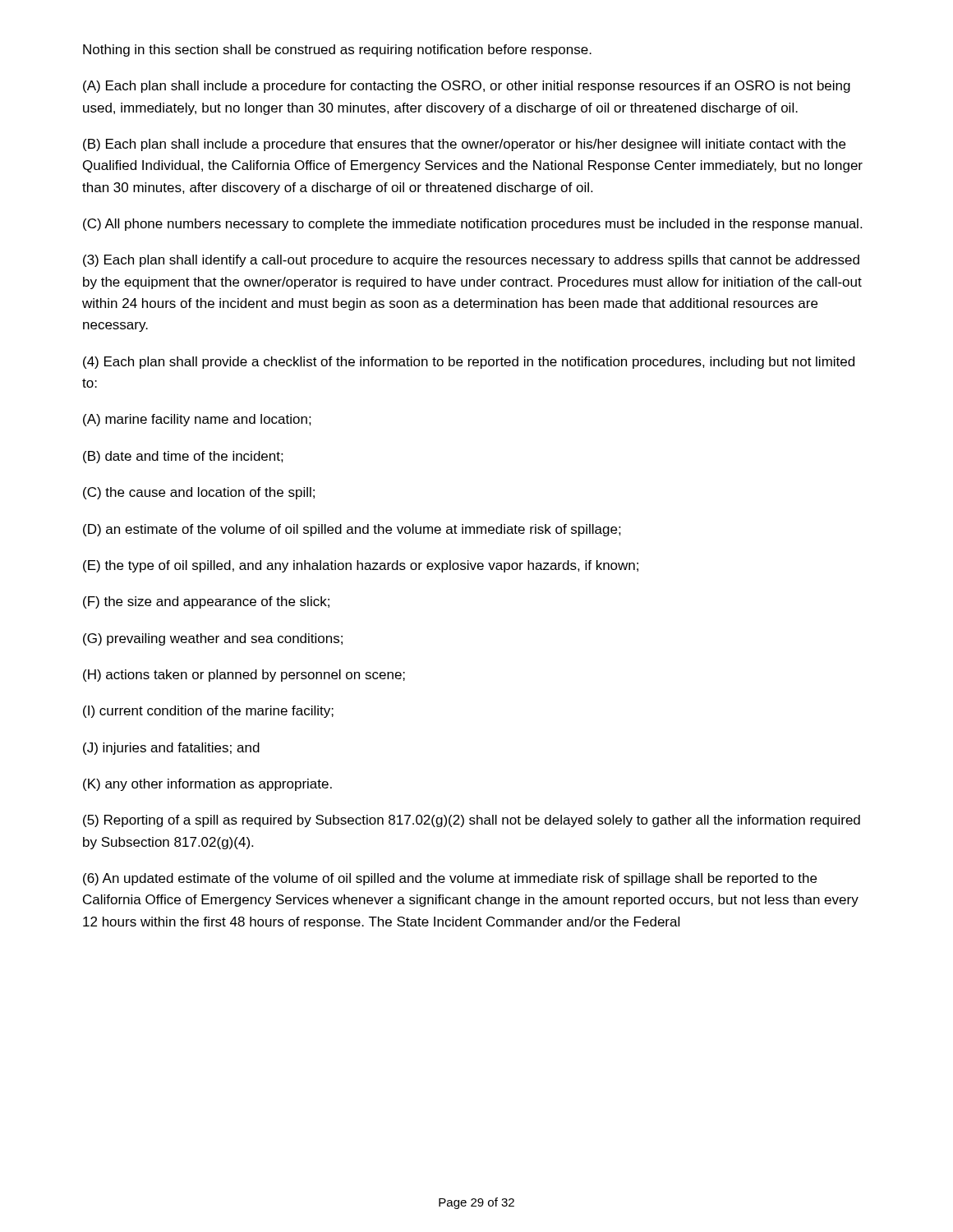This screenshot has width=953, height=1232.
Task: Find the block on this page that starts "(E) the type"
Action: (x=361, y=565)
